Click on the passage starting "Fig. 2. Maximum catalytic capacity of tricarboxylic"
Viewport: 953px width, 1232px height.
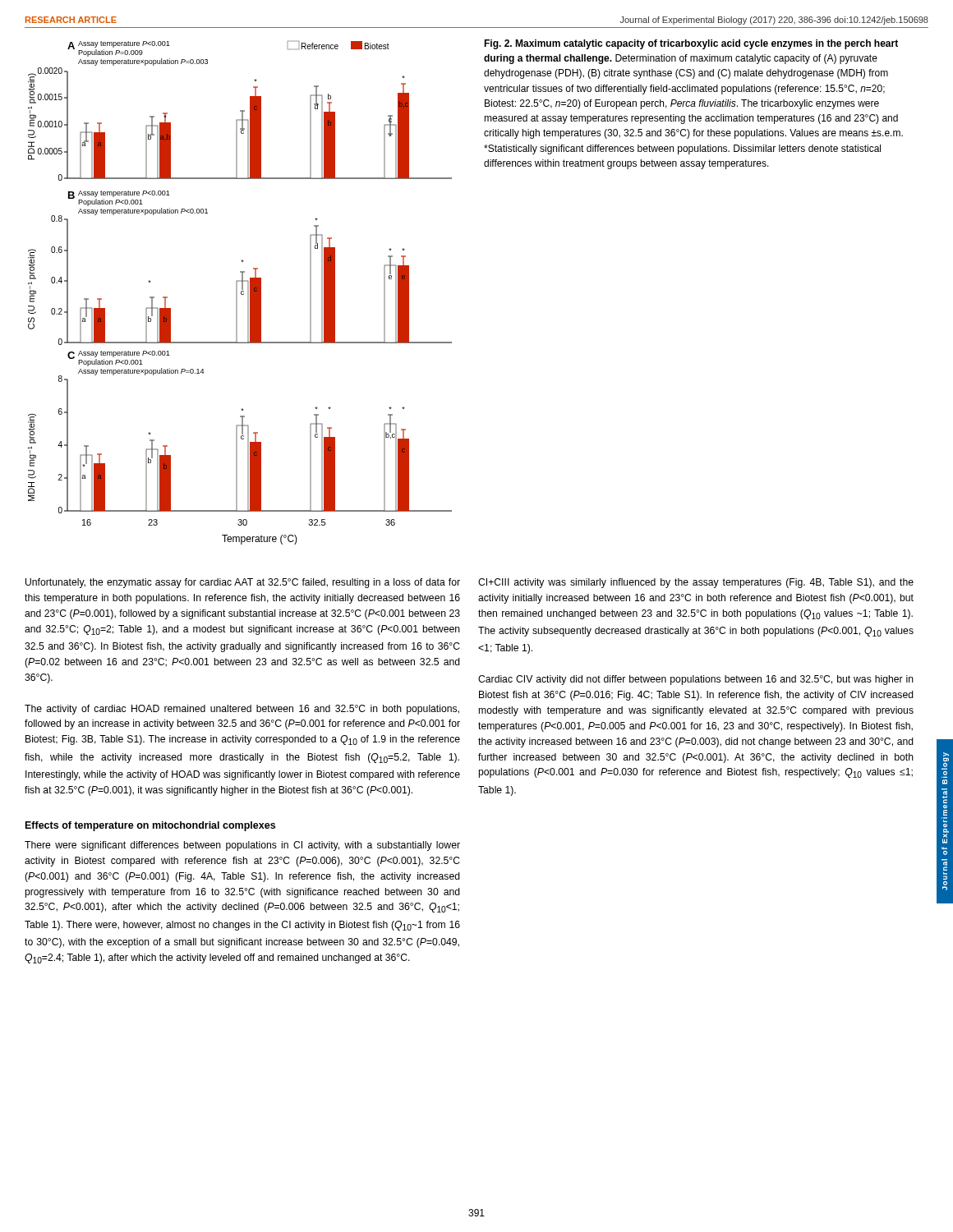pos(694,103)
